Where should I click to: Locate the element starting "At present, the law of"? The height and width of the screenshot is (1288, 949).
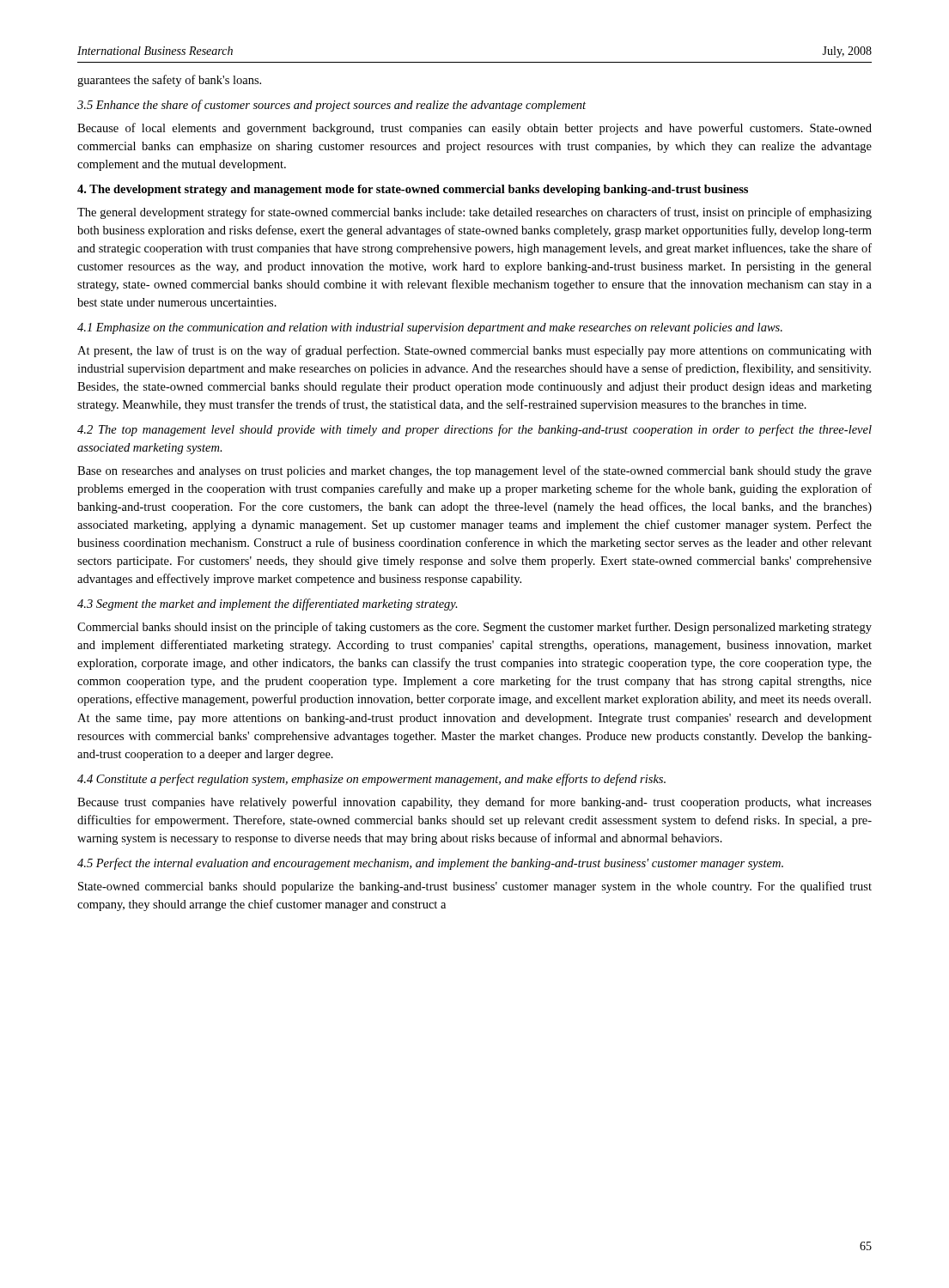(474, 378)
